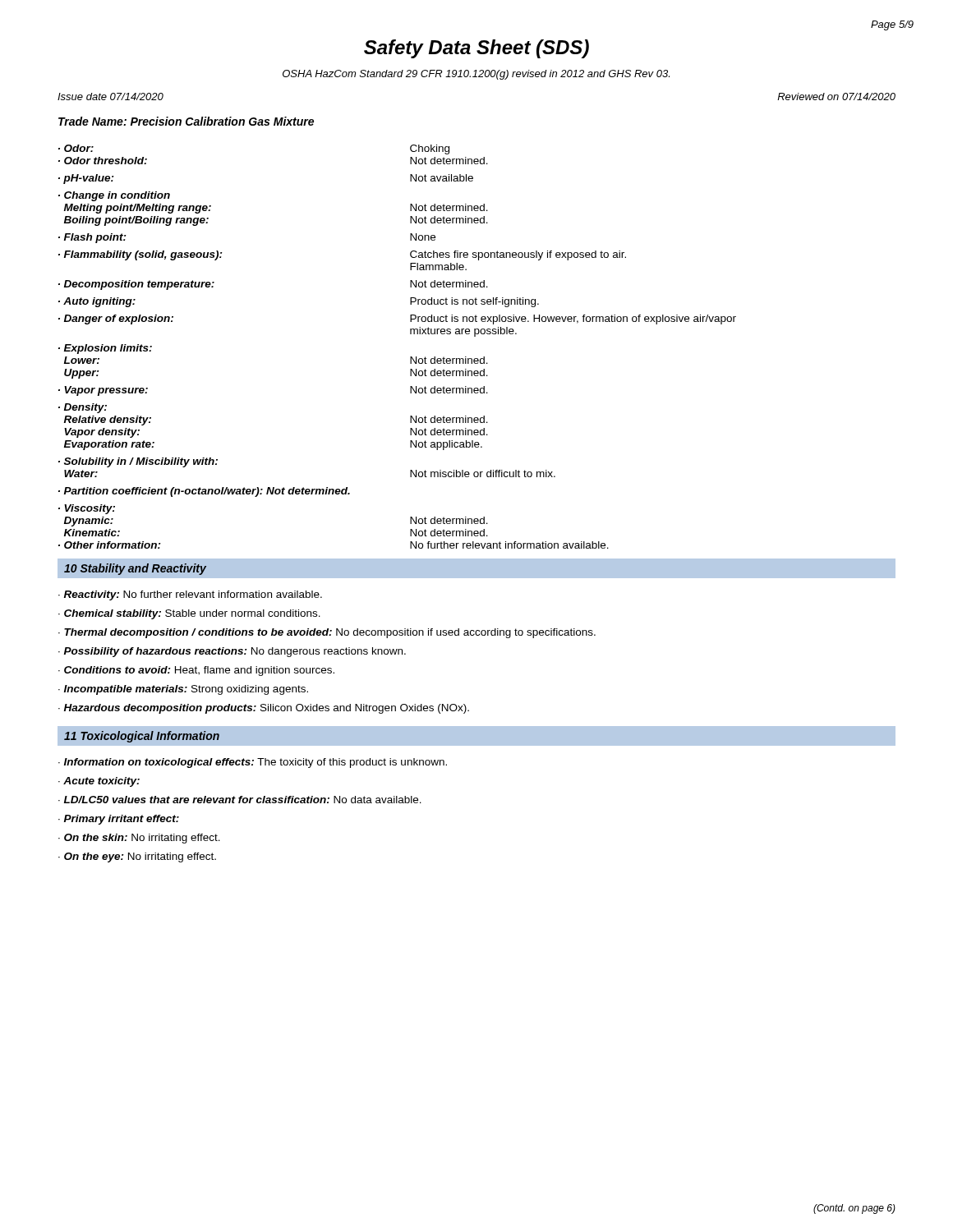The width and height of the screenshot is (953, 1232).
Task: Locate the list item that says "· On the skin: No irritating effect."
Action: click(x=139, y=839)
